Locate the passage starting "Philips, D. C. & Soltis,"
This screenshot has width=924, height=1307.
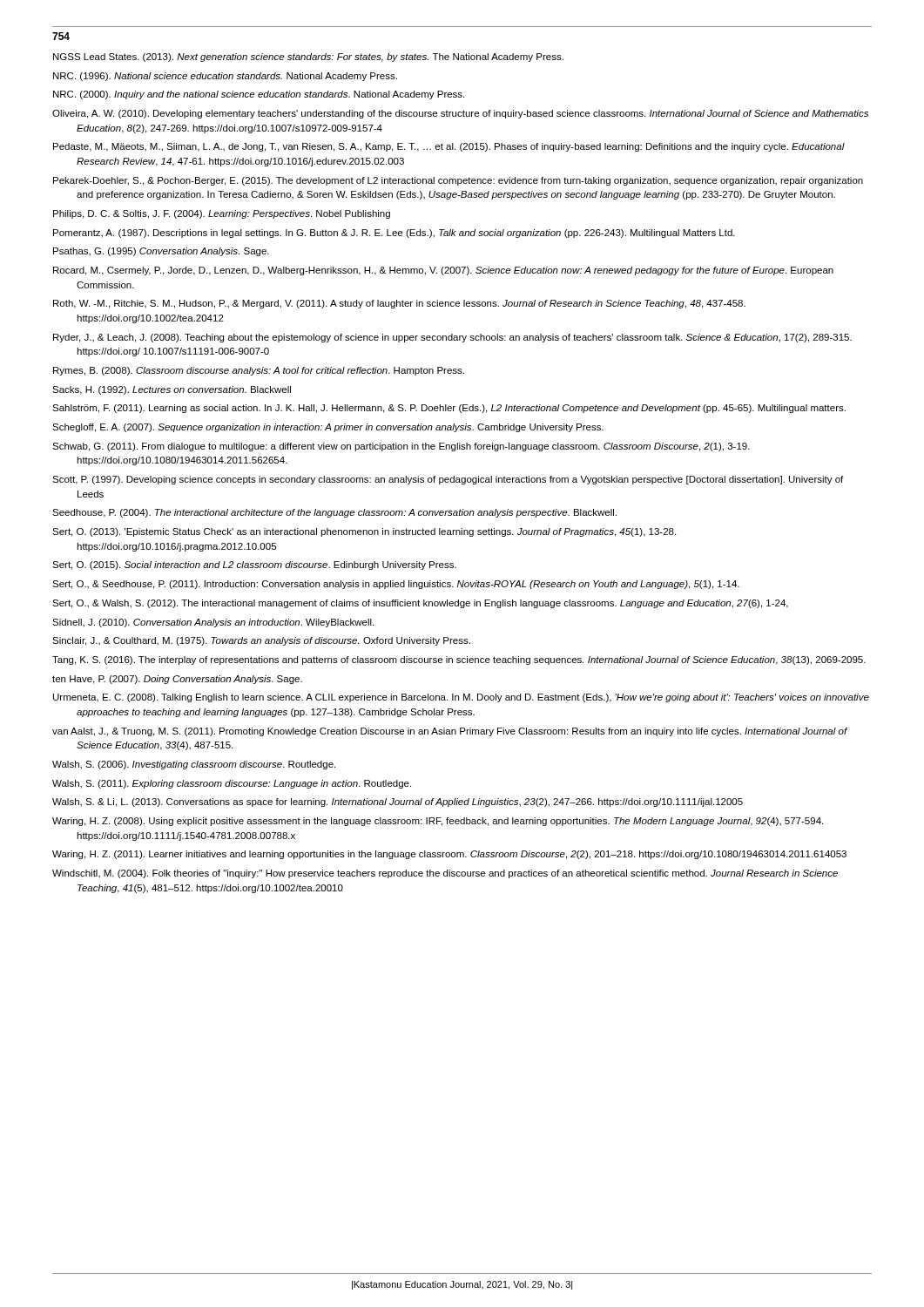[x=221, y=214]
